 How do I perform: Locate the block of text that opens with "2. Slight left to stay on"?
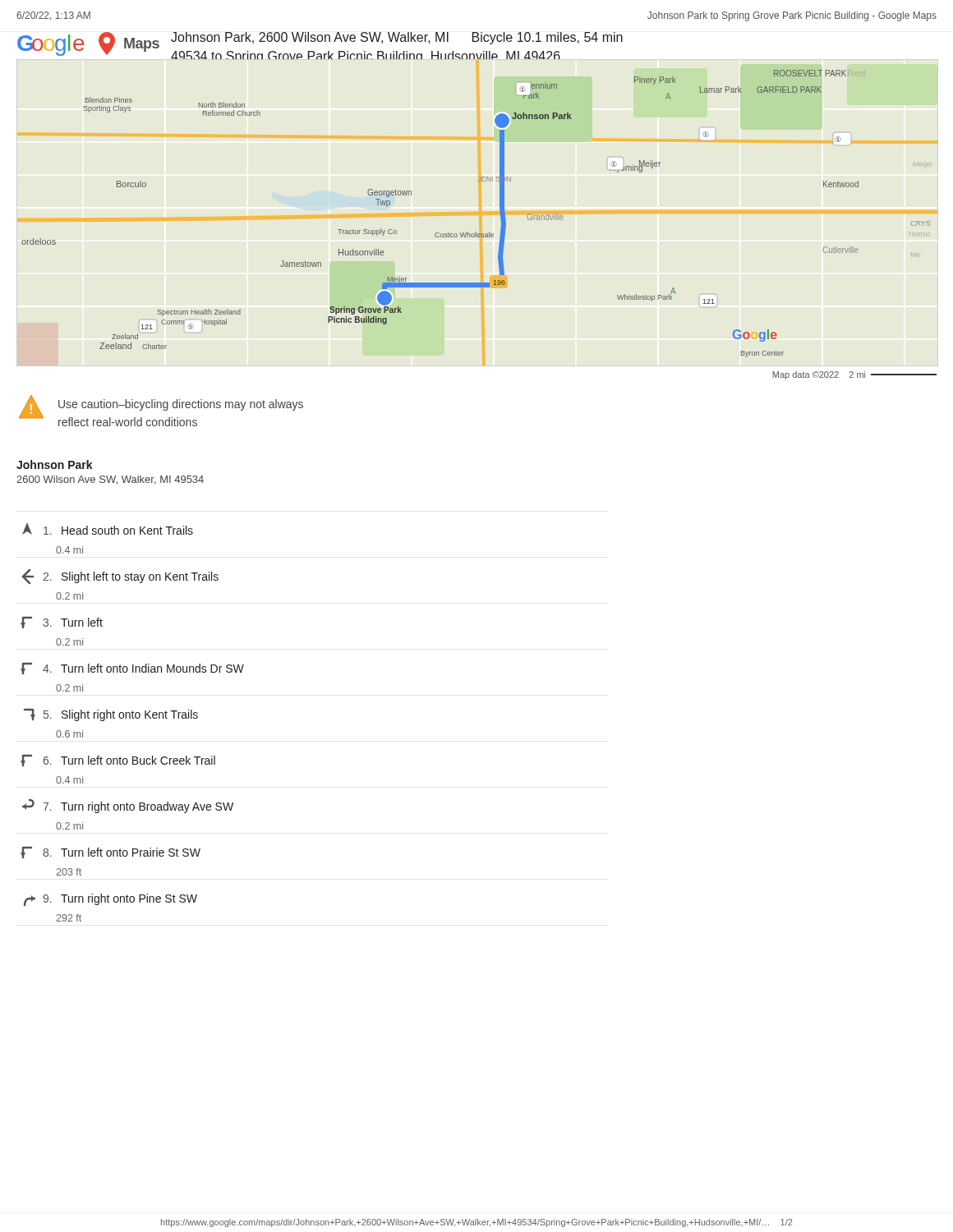point(118,577)
